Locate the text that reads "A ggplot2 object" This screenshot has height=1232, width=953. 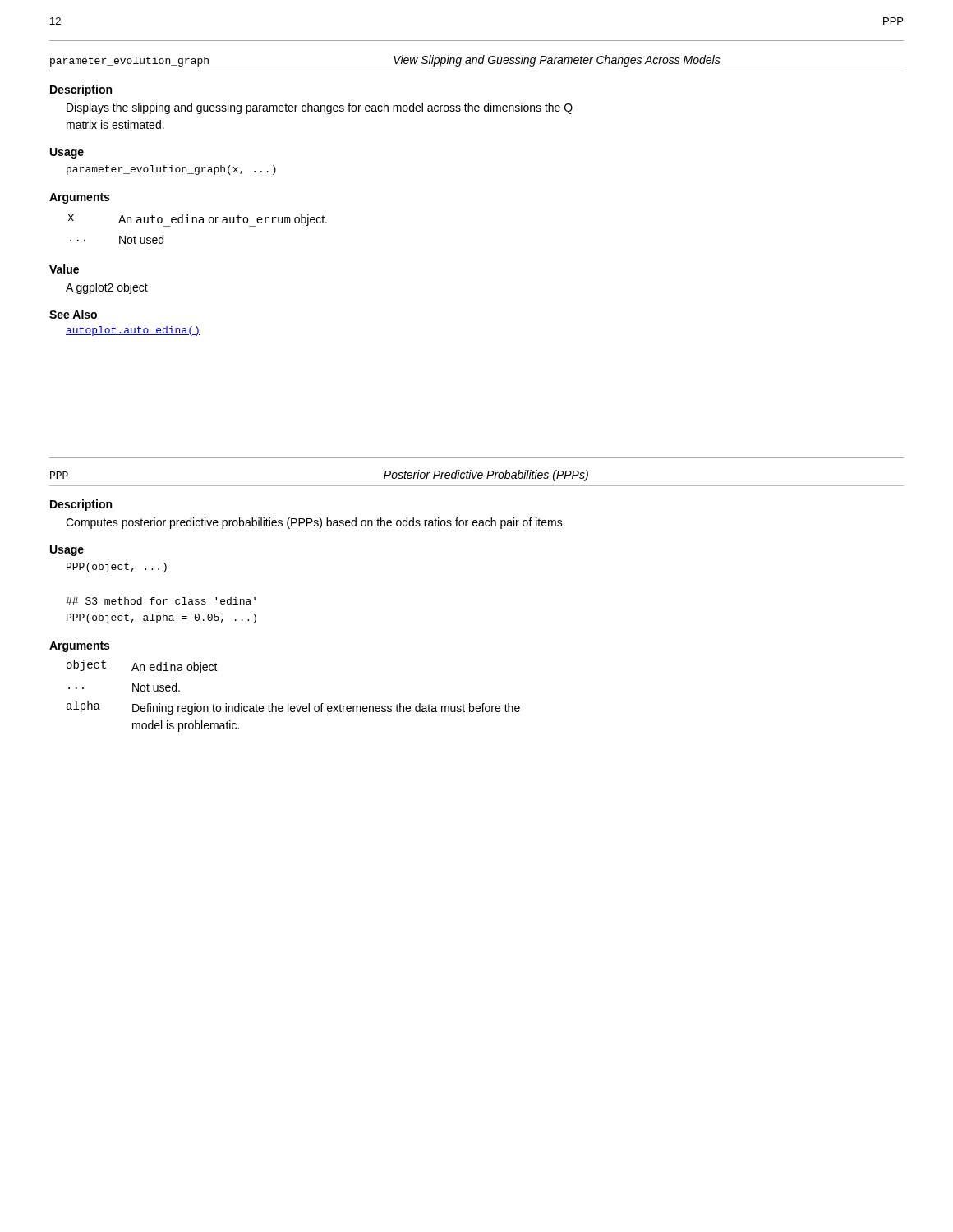[x=107, y=287]
